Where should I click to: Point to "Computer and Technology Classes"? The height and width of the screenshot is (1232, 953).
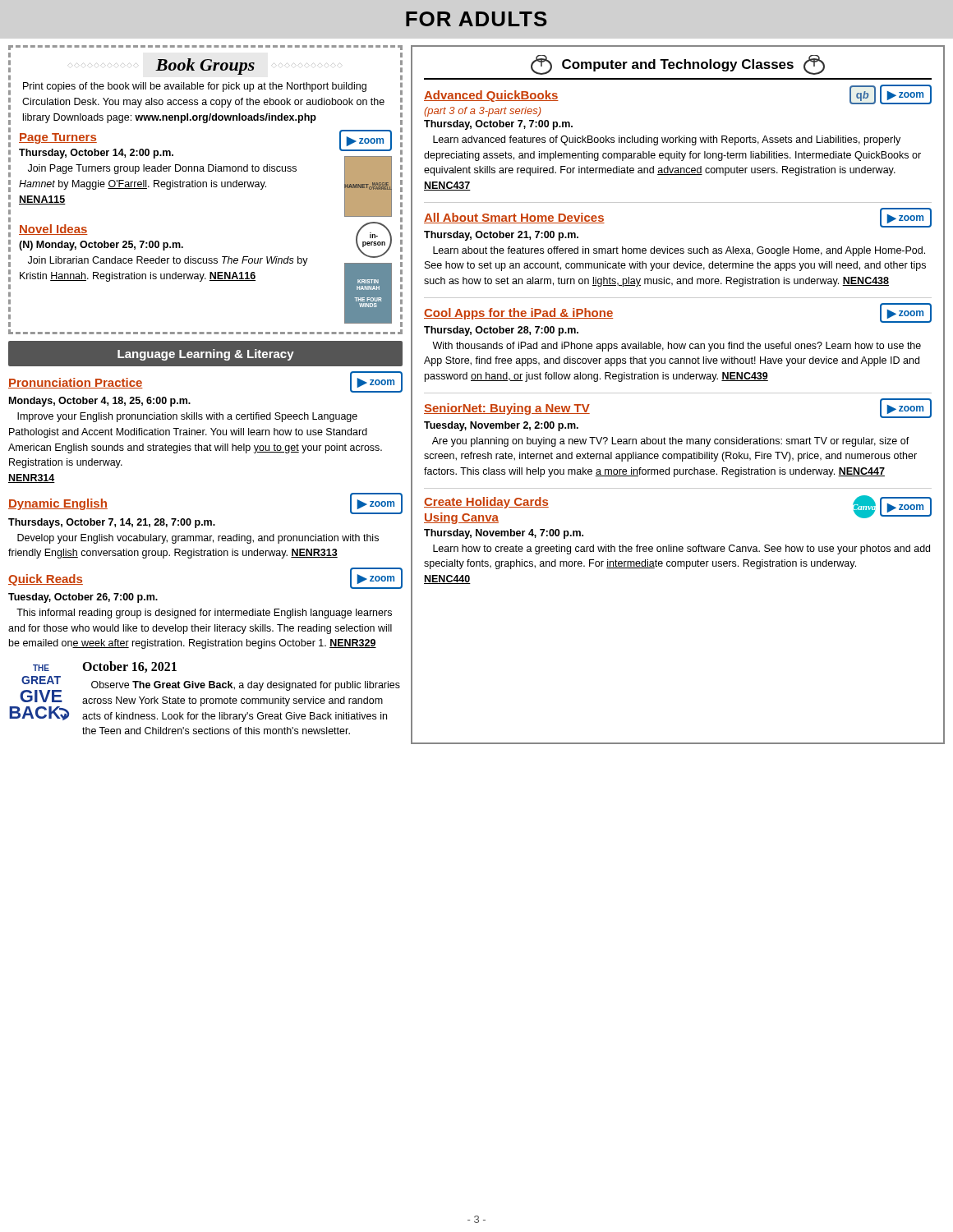coord(678,65)
